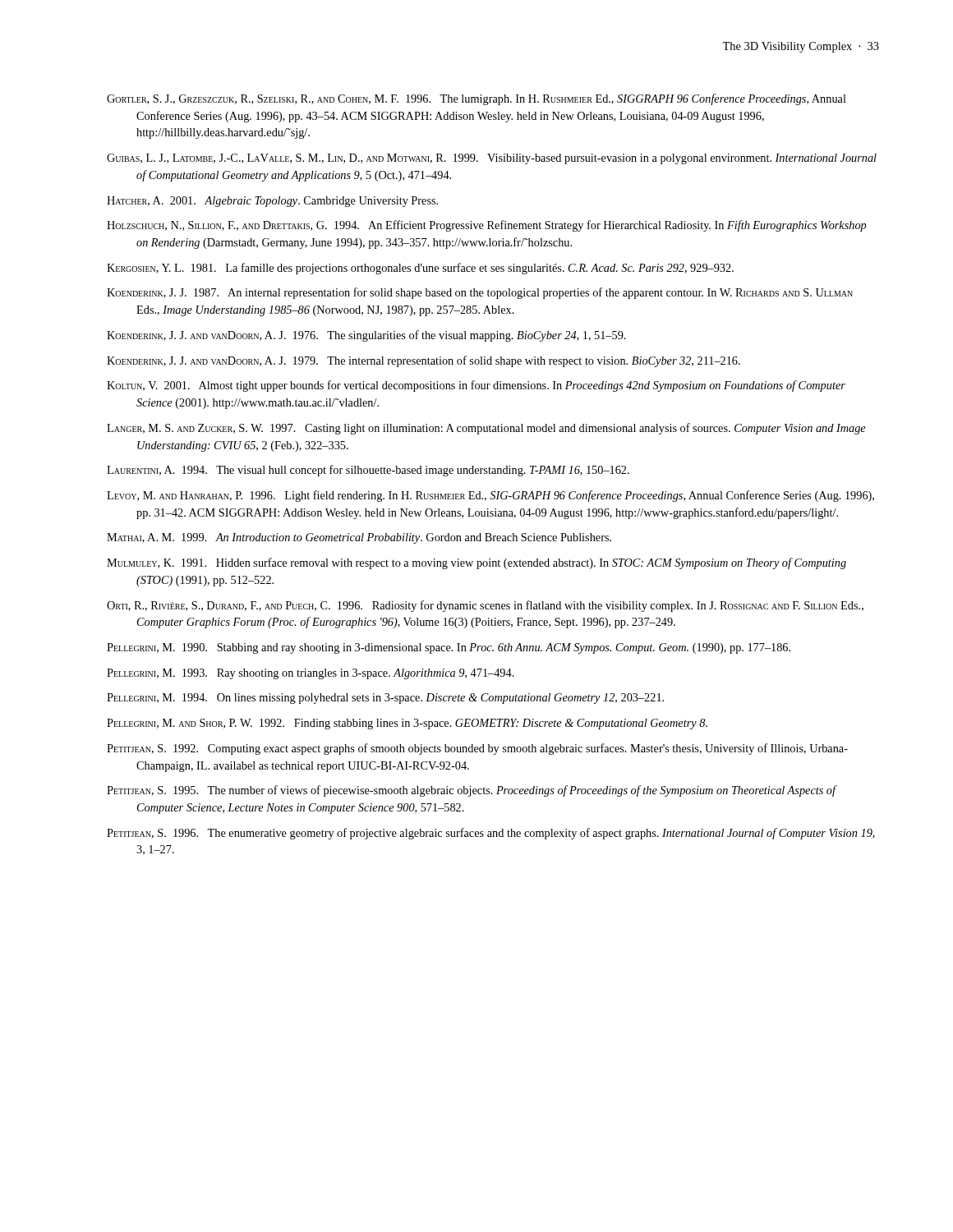This screenshot has width=953, height=1232.
Task: Locate the passage starting "Holzschuch, N., Sillion, F.,"
Action: click(487, 234)
